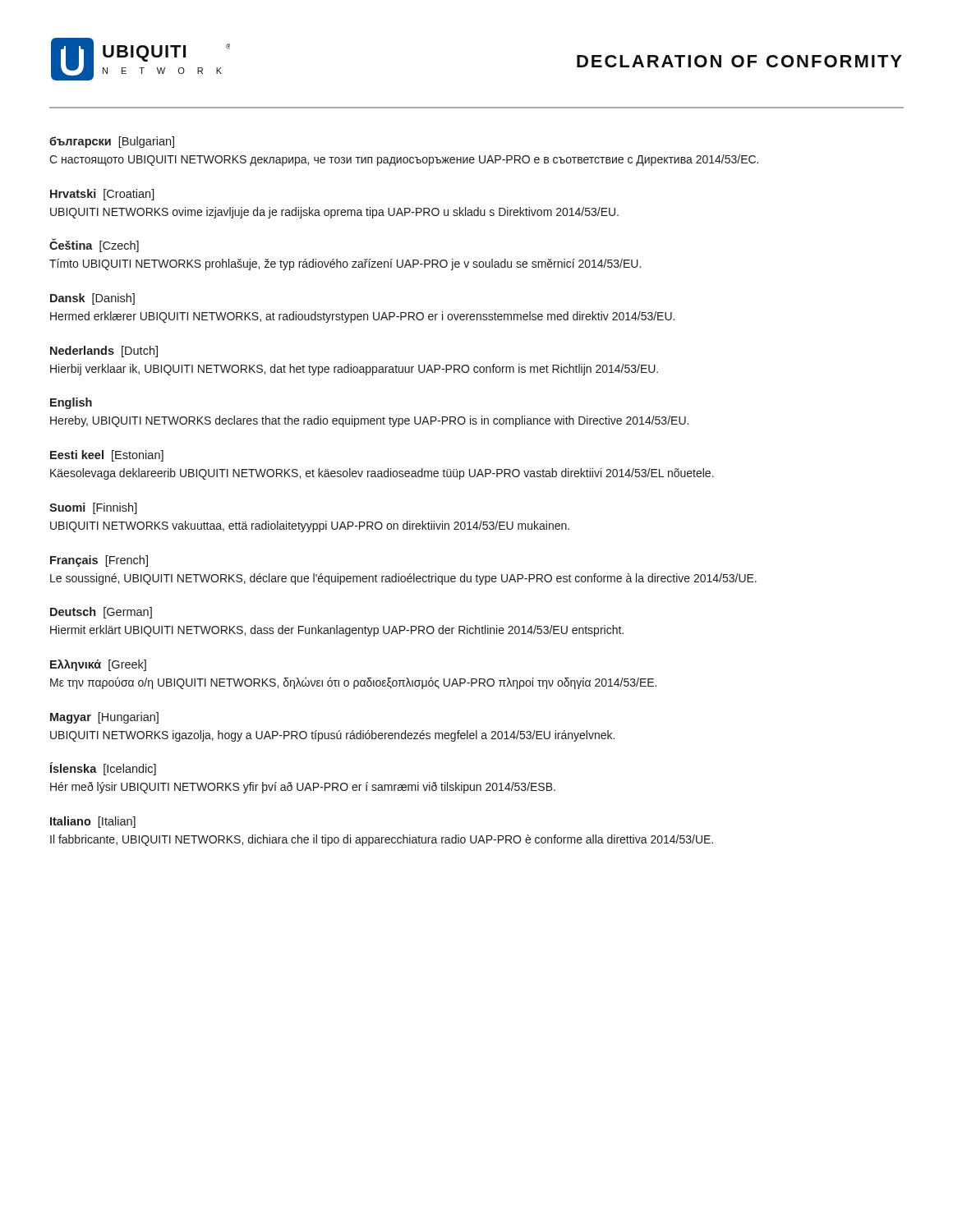Select the text block containing "Käesolevaga deklareerib UBIQUITI"
The width and height of the screenshot is (953, 1232).
382,473
